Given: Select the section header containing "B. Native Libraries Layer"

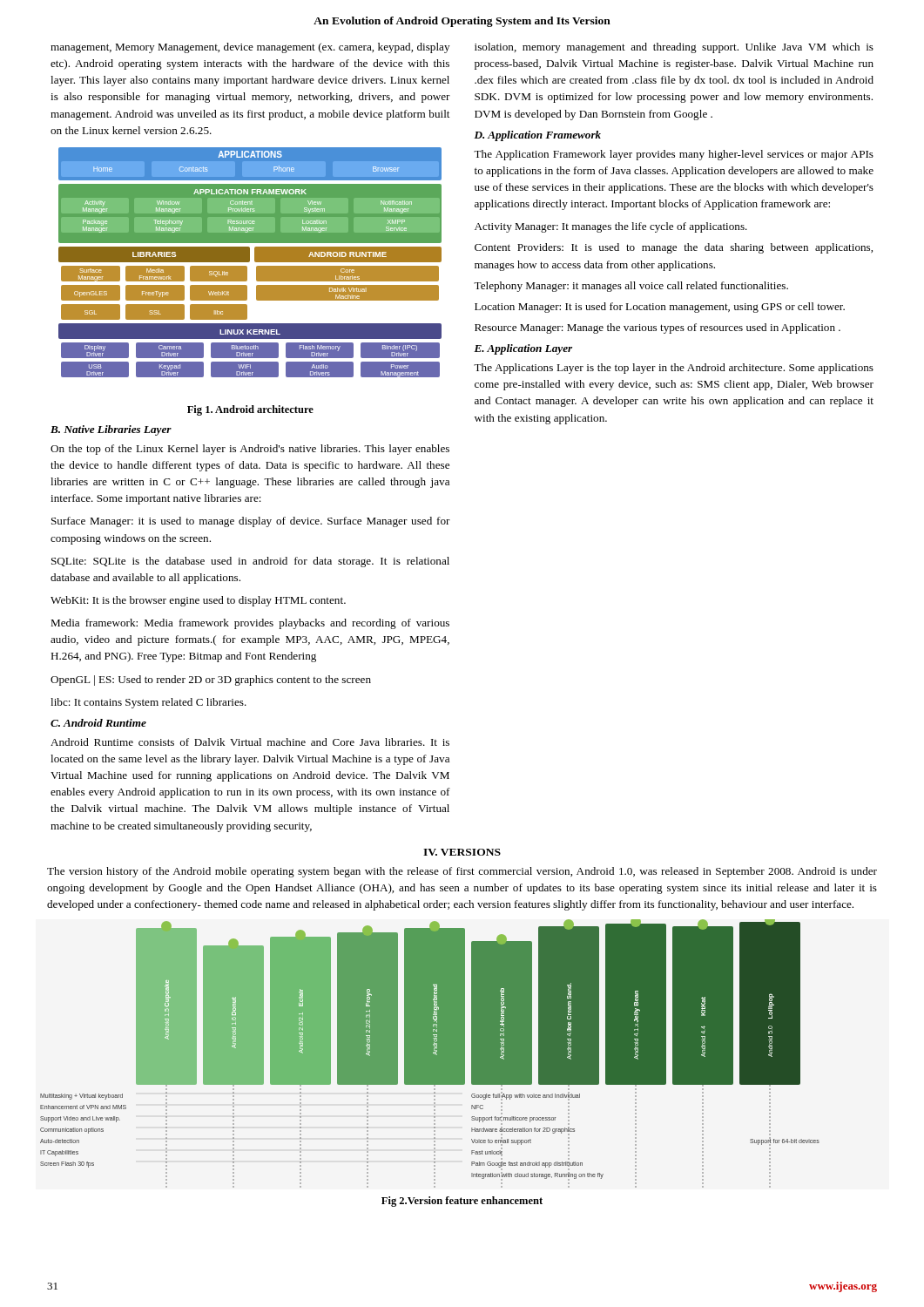Looking at the screenshot, I should 111,429.
